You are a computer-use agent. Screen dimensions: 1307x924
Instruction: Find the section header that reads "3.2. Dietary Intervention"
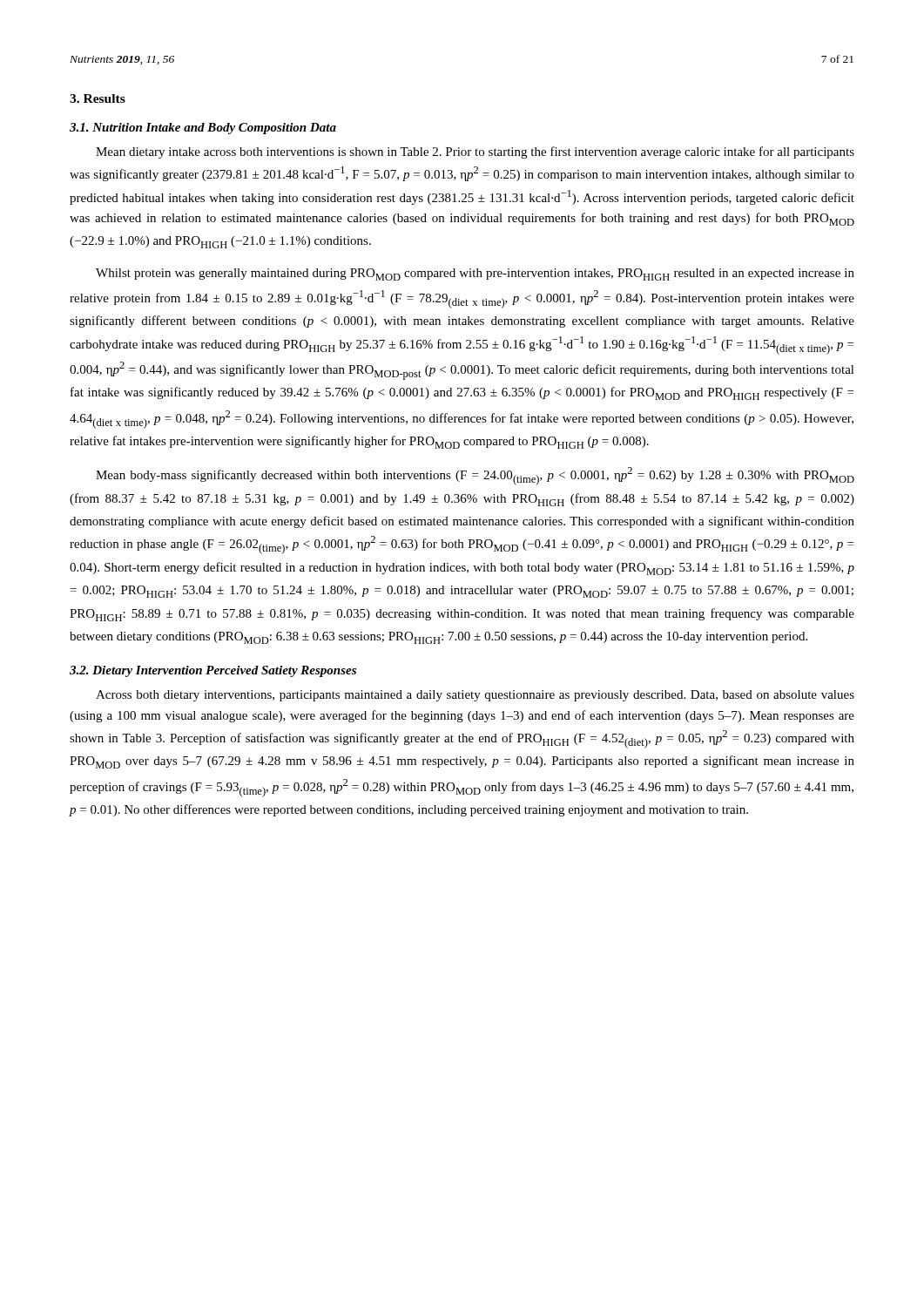pos(213,671)
